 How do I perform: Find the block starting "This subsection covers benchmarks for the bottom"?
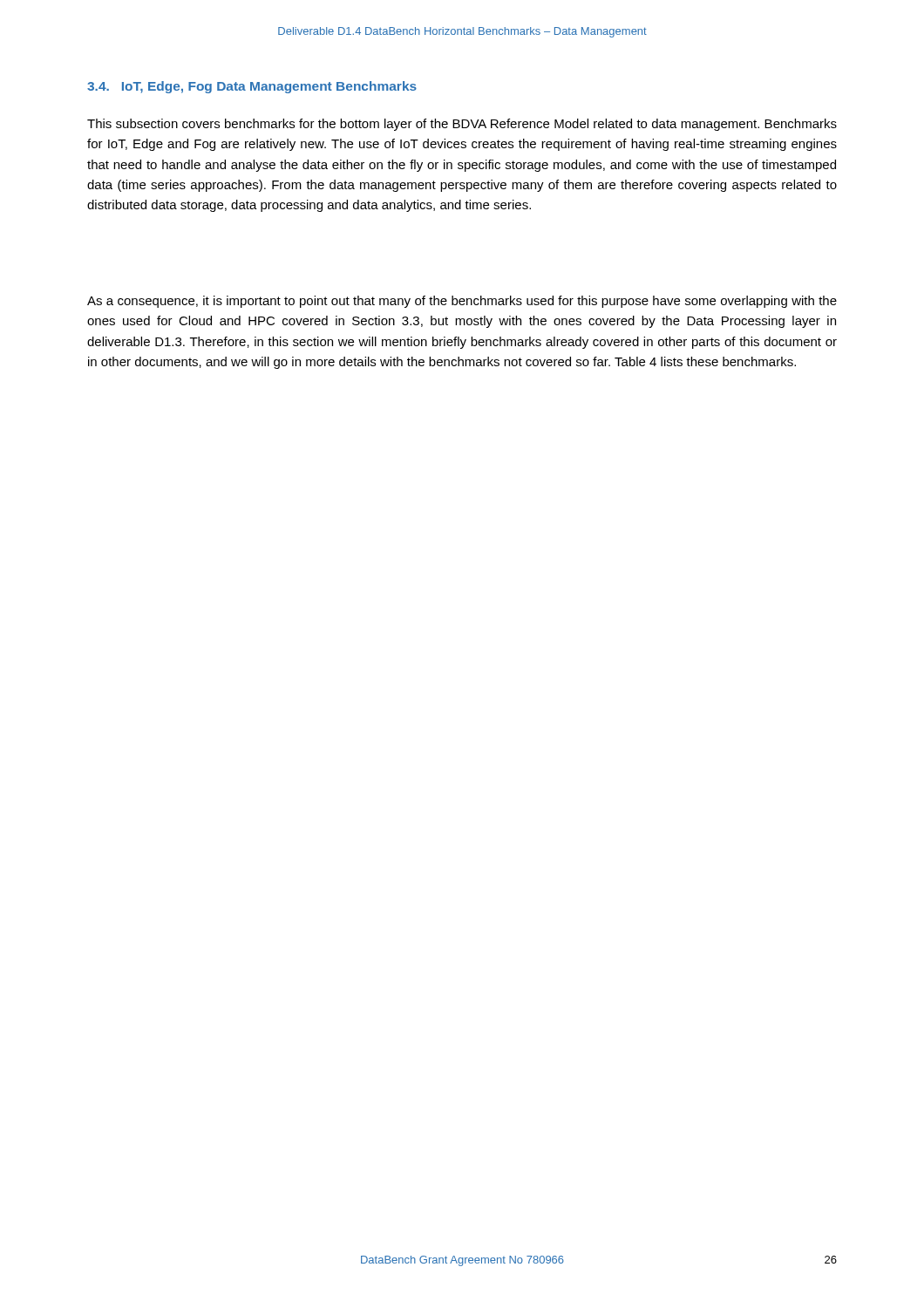(x=462, y=164)
